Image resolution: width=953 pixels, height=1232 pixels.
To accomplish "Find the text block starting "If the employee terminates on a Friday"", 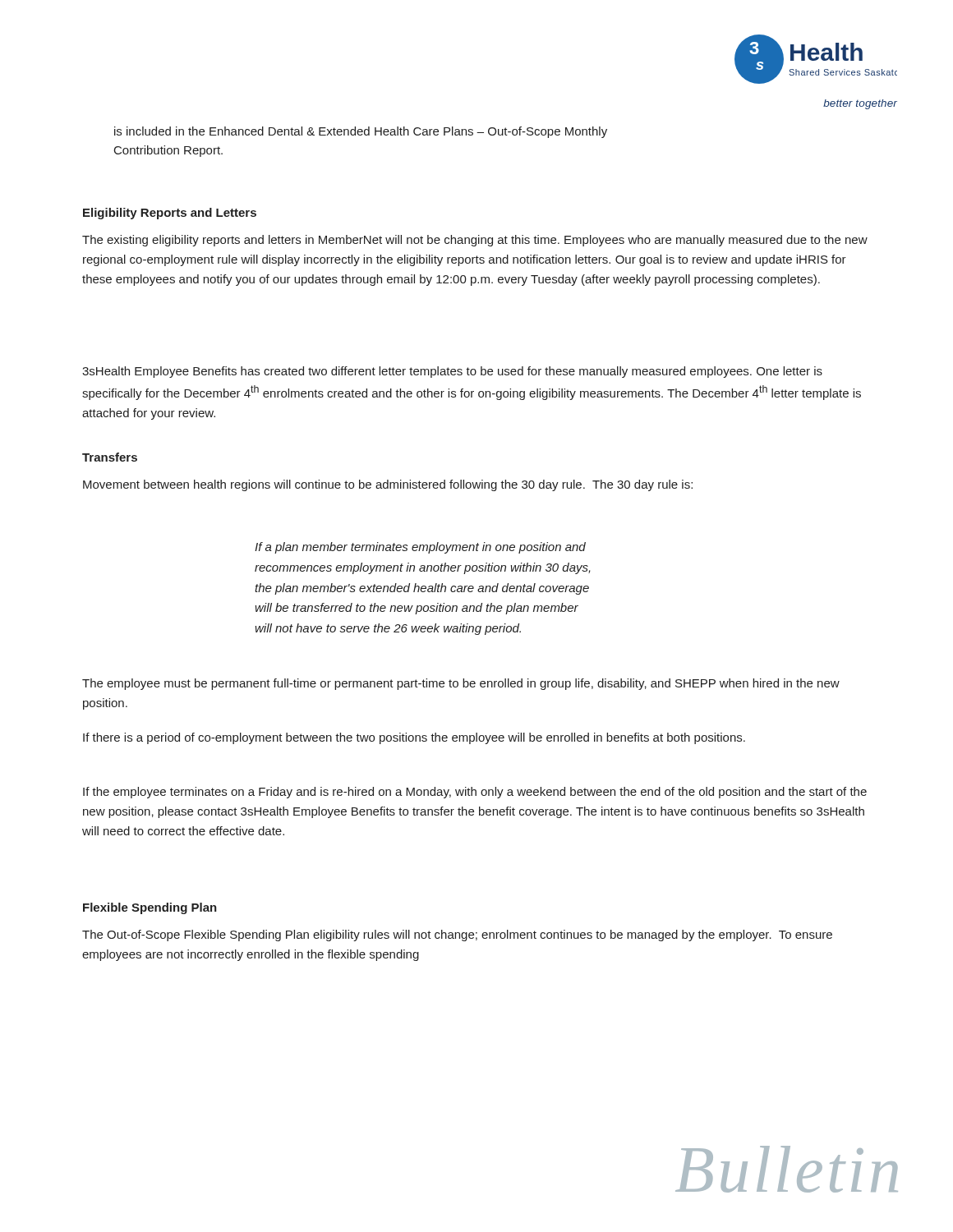I will coord(475,811).
